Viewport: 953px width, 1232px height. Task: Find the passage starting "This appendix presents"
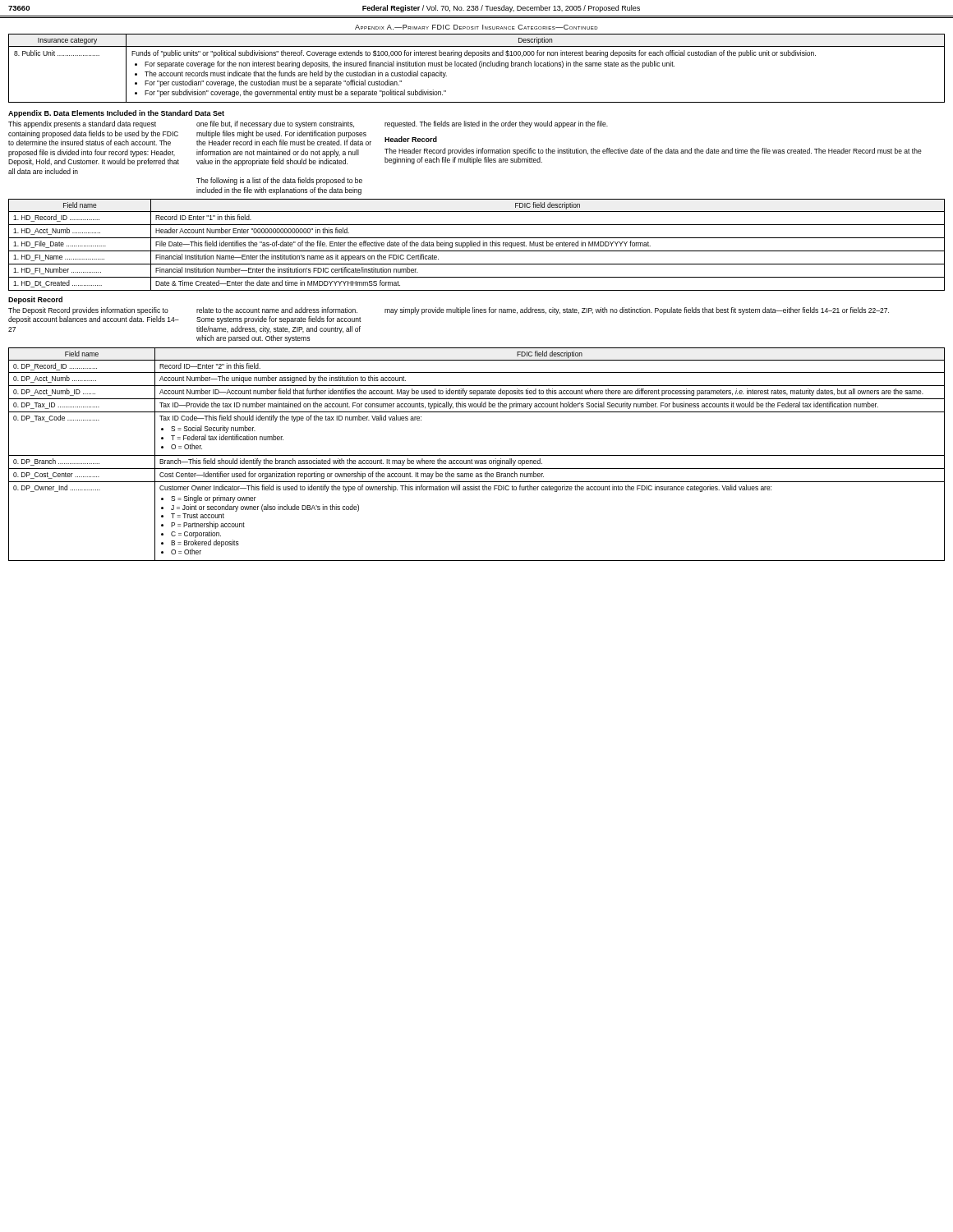(x=94, y=148)
